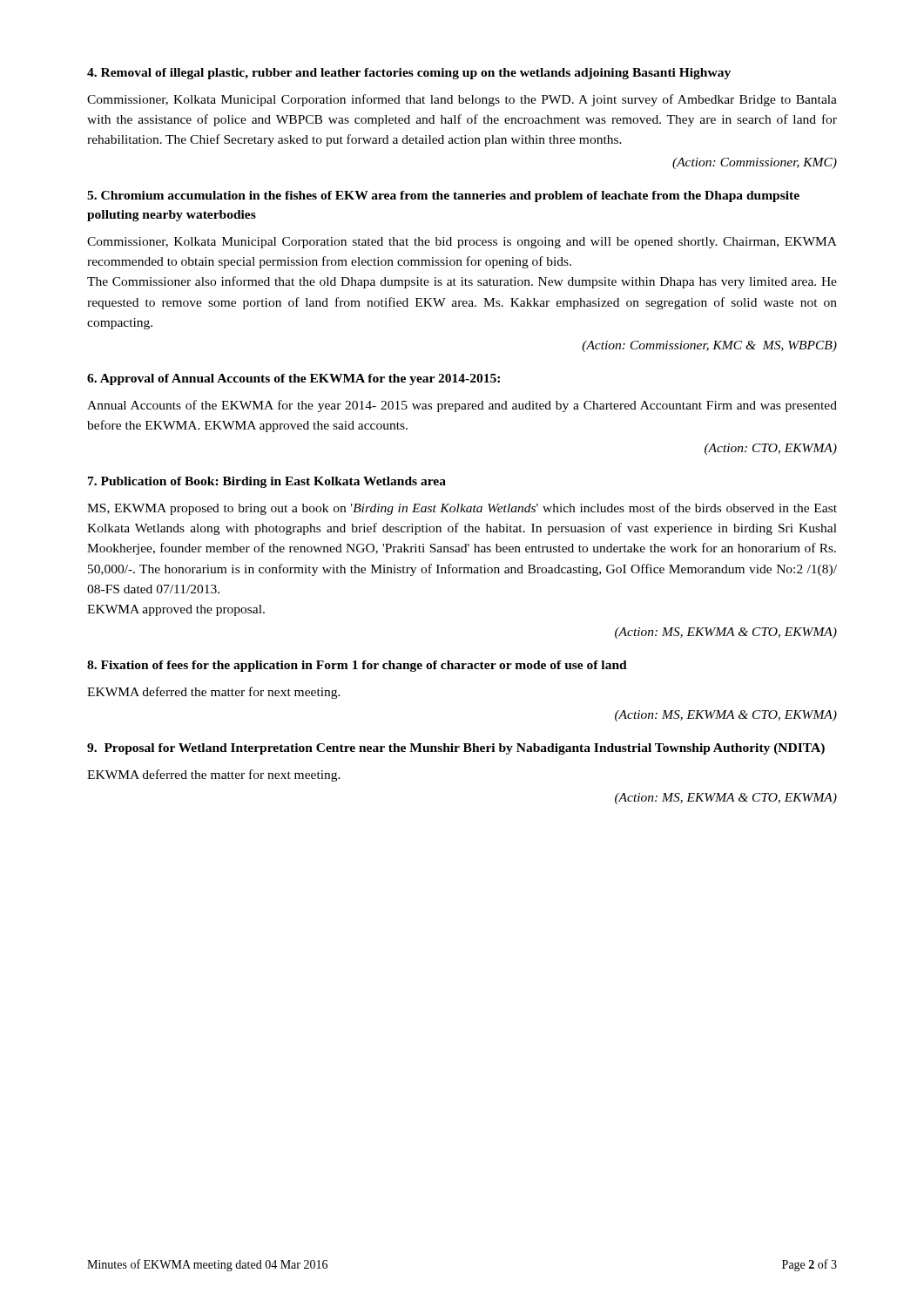Find the block starting "(Action: Commissioner, KMC & MS, WBPCB)"
The height and width of the screenshot is (1307, 924).
pyautogui.click(x=709, y=345)
